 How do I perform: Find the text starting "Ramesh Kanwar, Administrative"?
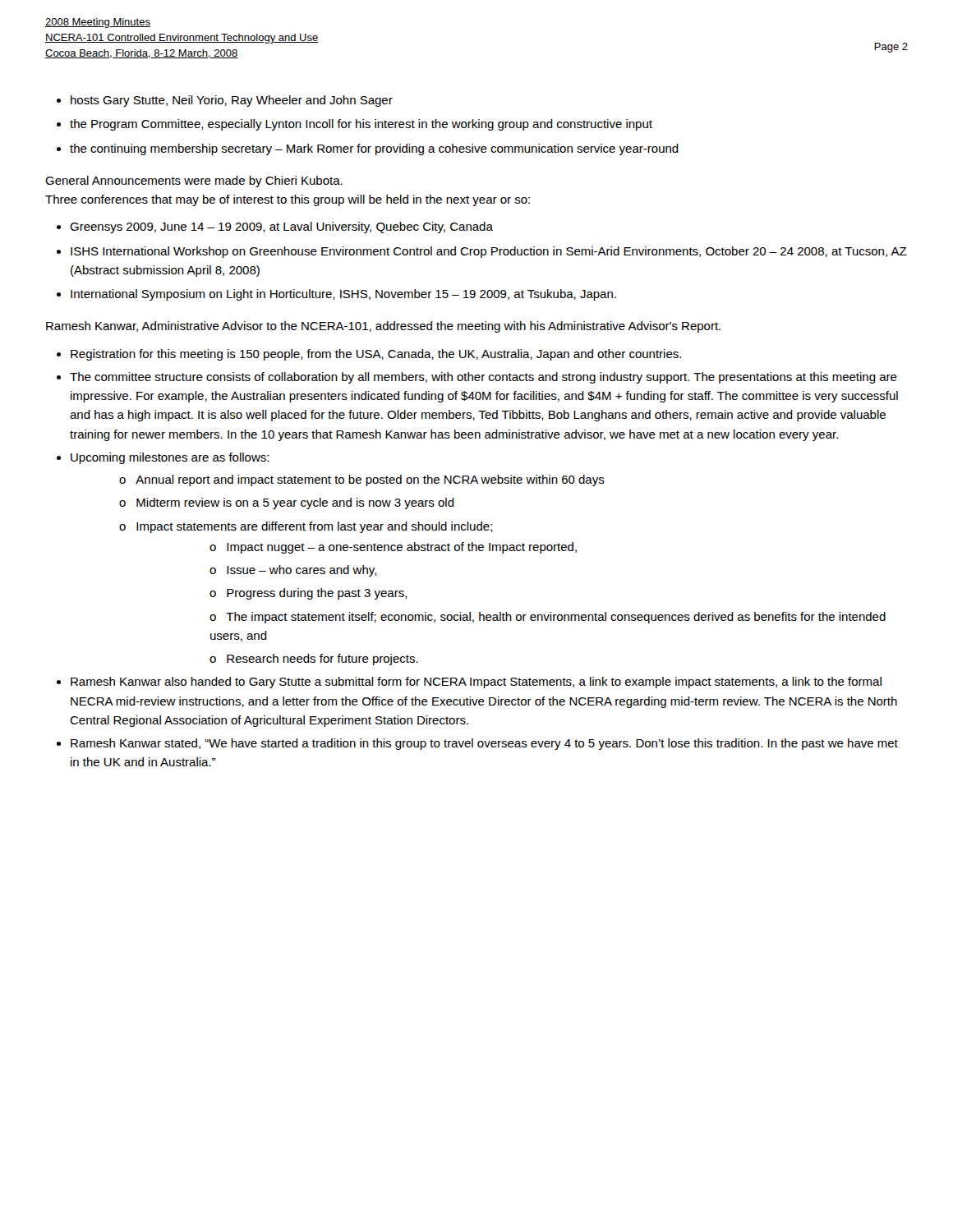[x=476, y=326]
